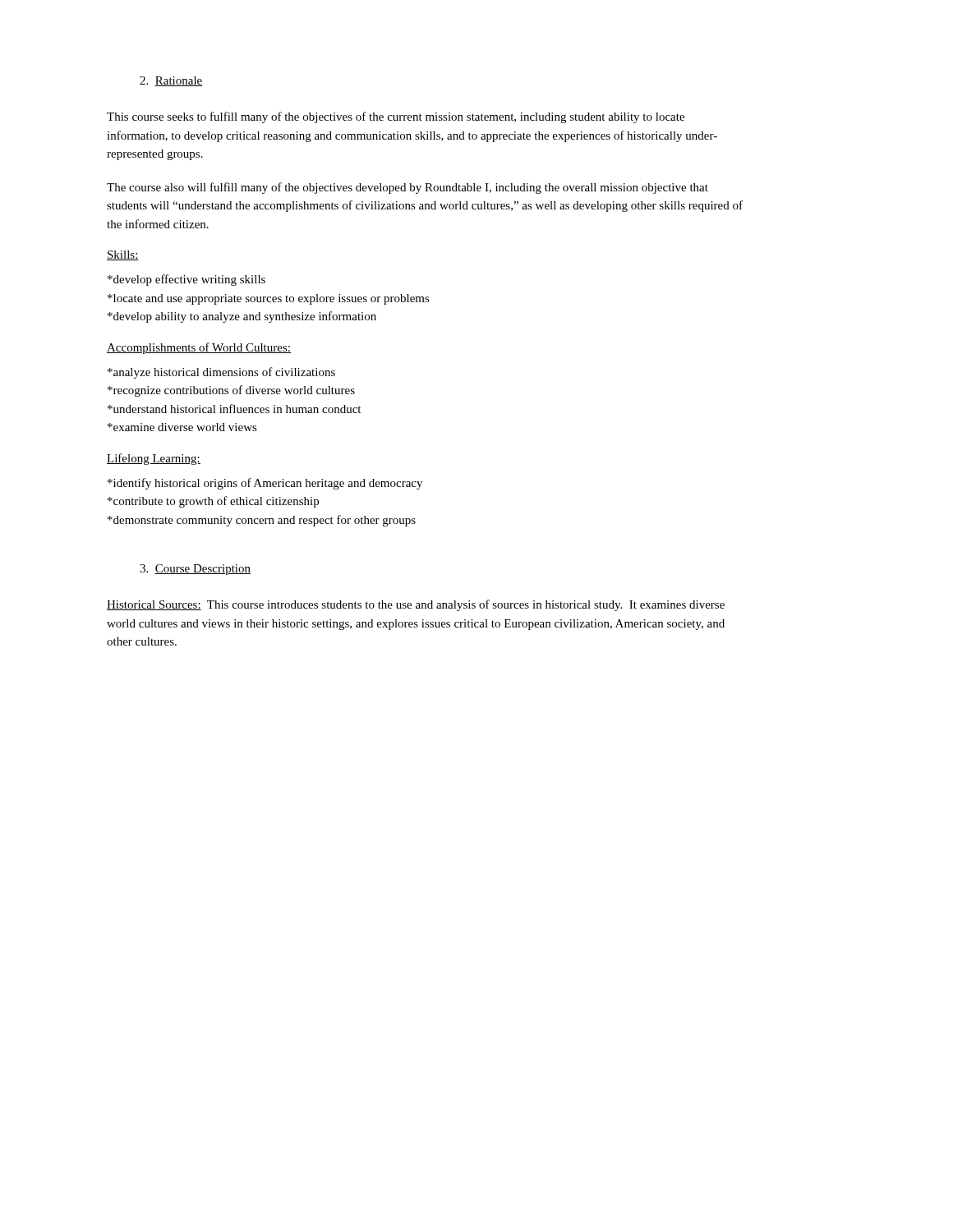Where is the passage that starts "Historical Sources: This course introduces students to the"?

(x=416, y=623)
